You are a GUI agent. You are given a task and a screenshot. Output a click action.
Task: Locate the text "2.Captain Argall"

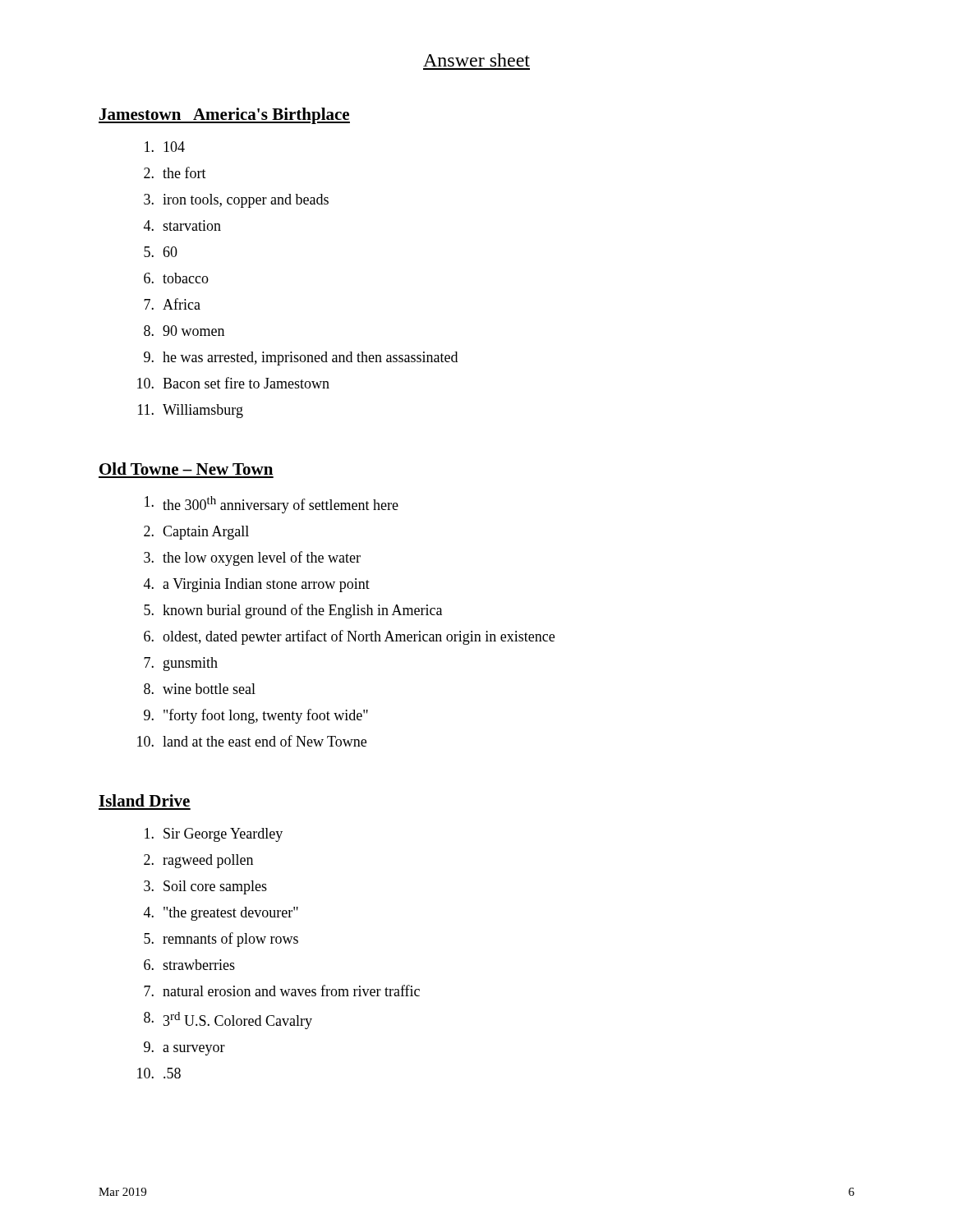click(196, 533)
